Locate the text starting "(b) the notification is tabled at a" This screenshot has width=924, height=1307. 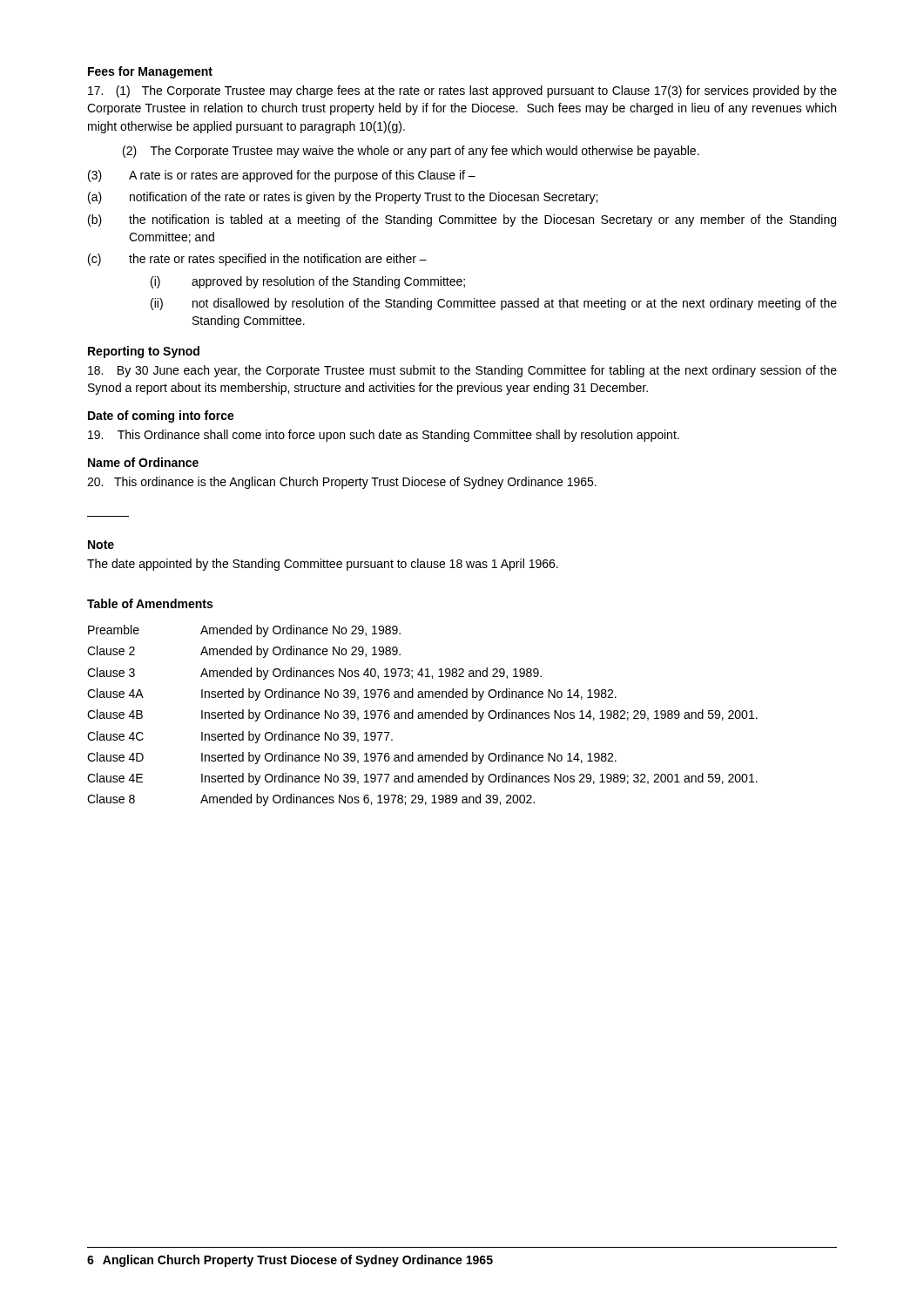[462, 228]
